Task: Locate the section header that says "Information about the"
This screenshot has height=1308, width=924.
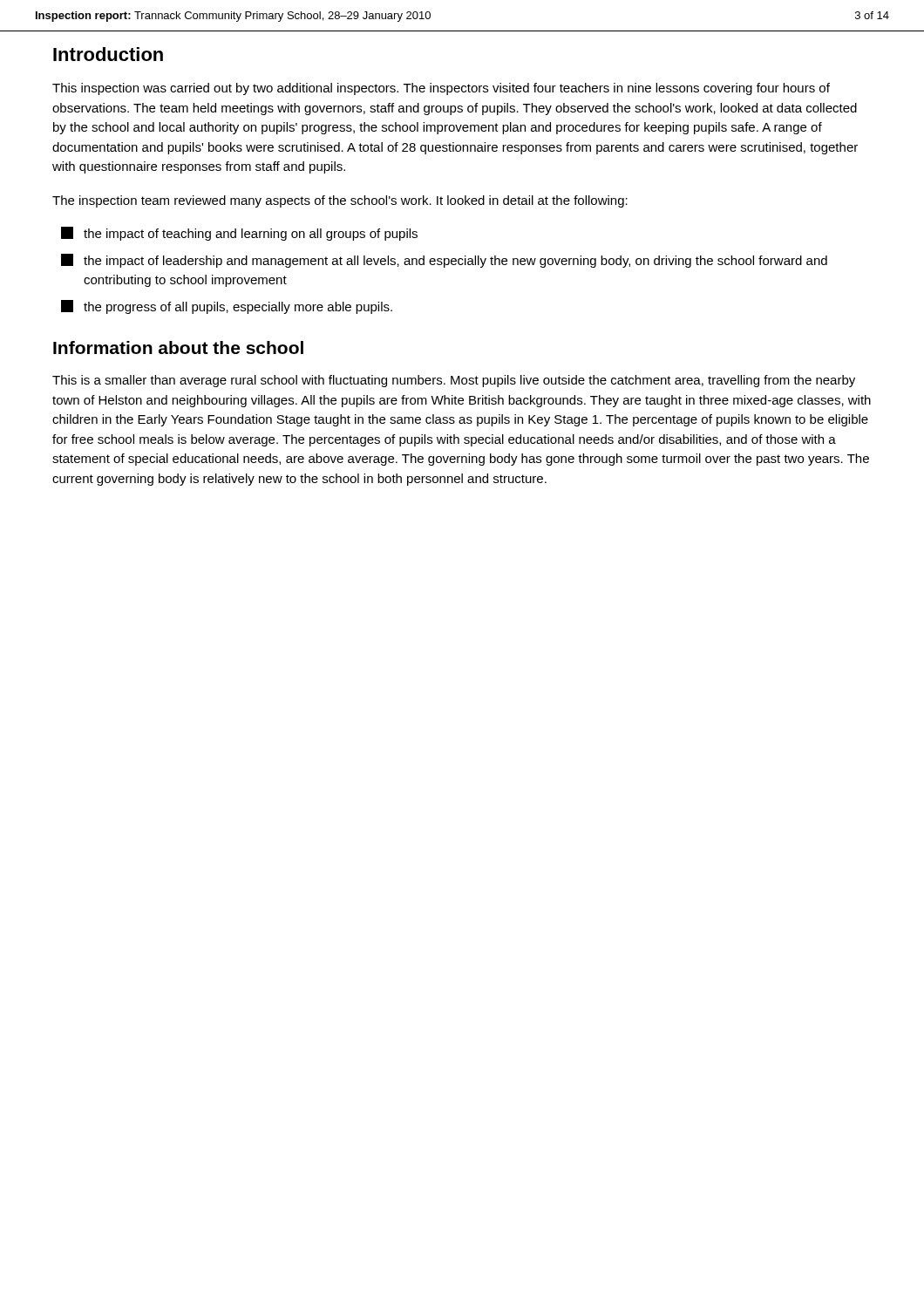Action: (x=178, y=347)
